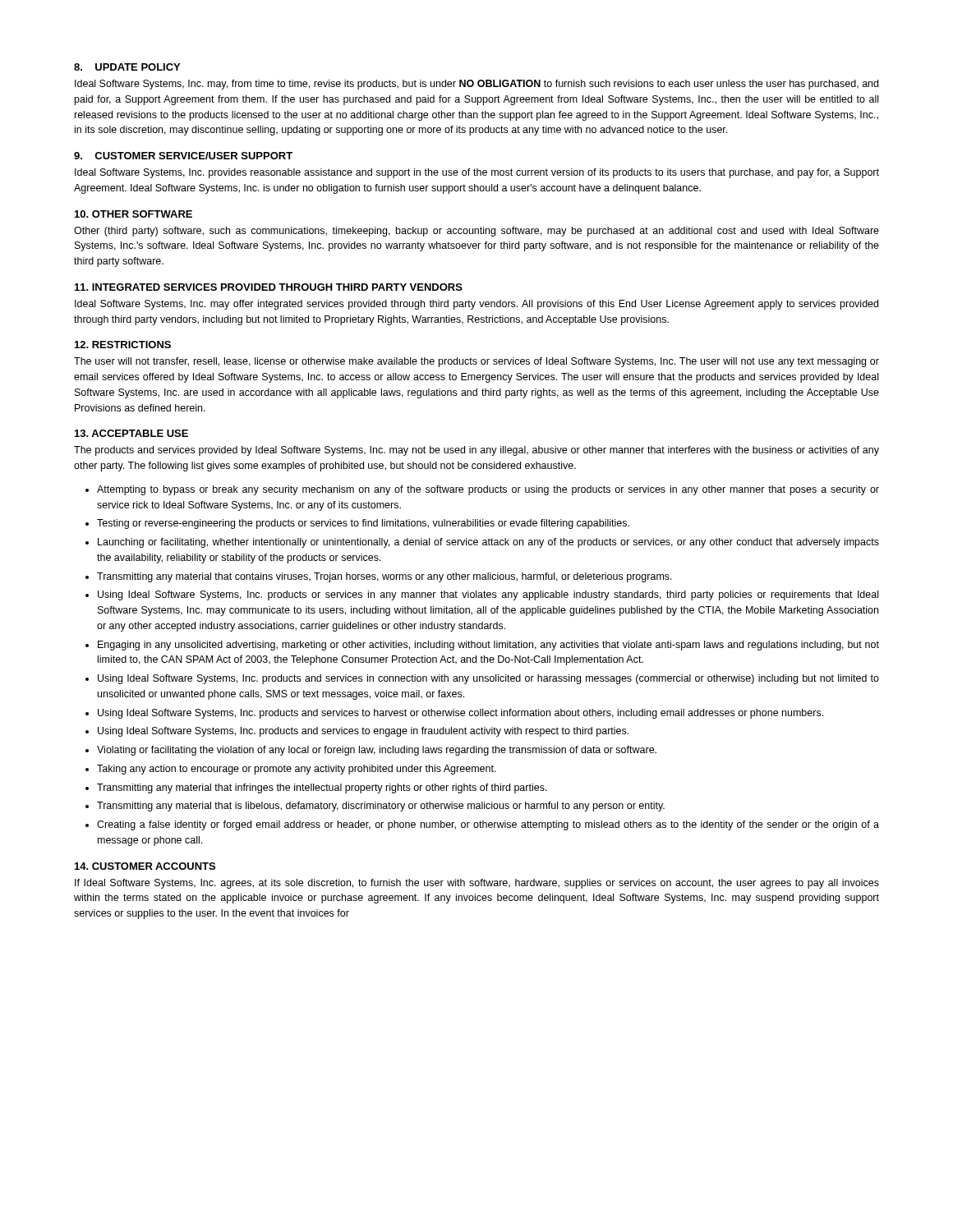
Task: Click on the text block that says "Ideal Software Systems, Inc. provides reasonable assistance and"
Action: (x=476, y=180)
